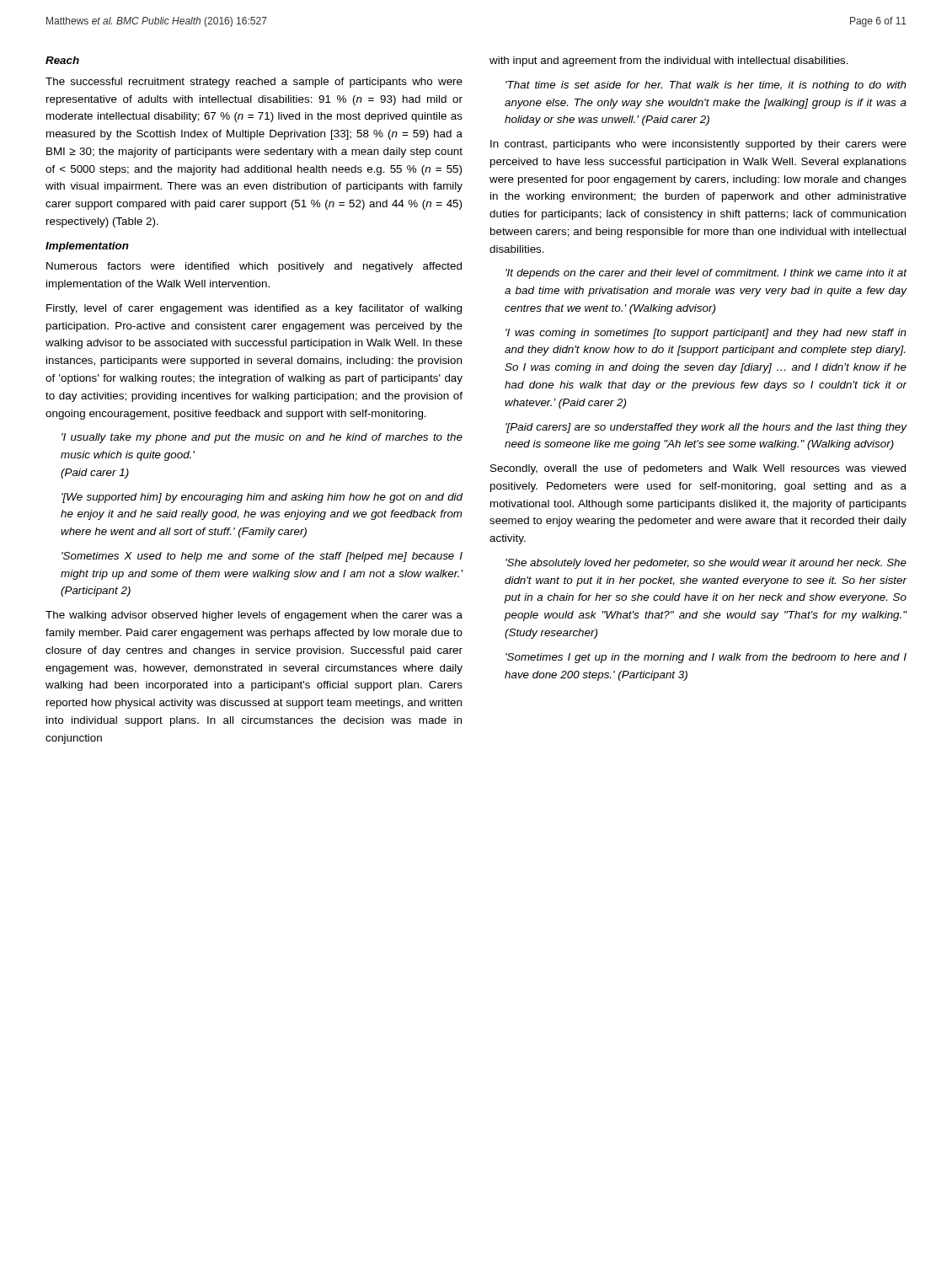Image resolution: width=952 pixels, height=1264 pixels.
Task: Locate the text block starting "'She absolutely loved her"
Action: (x=706, y=597)
